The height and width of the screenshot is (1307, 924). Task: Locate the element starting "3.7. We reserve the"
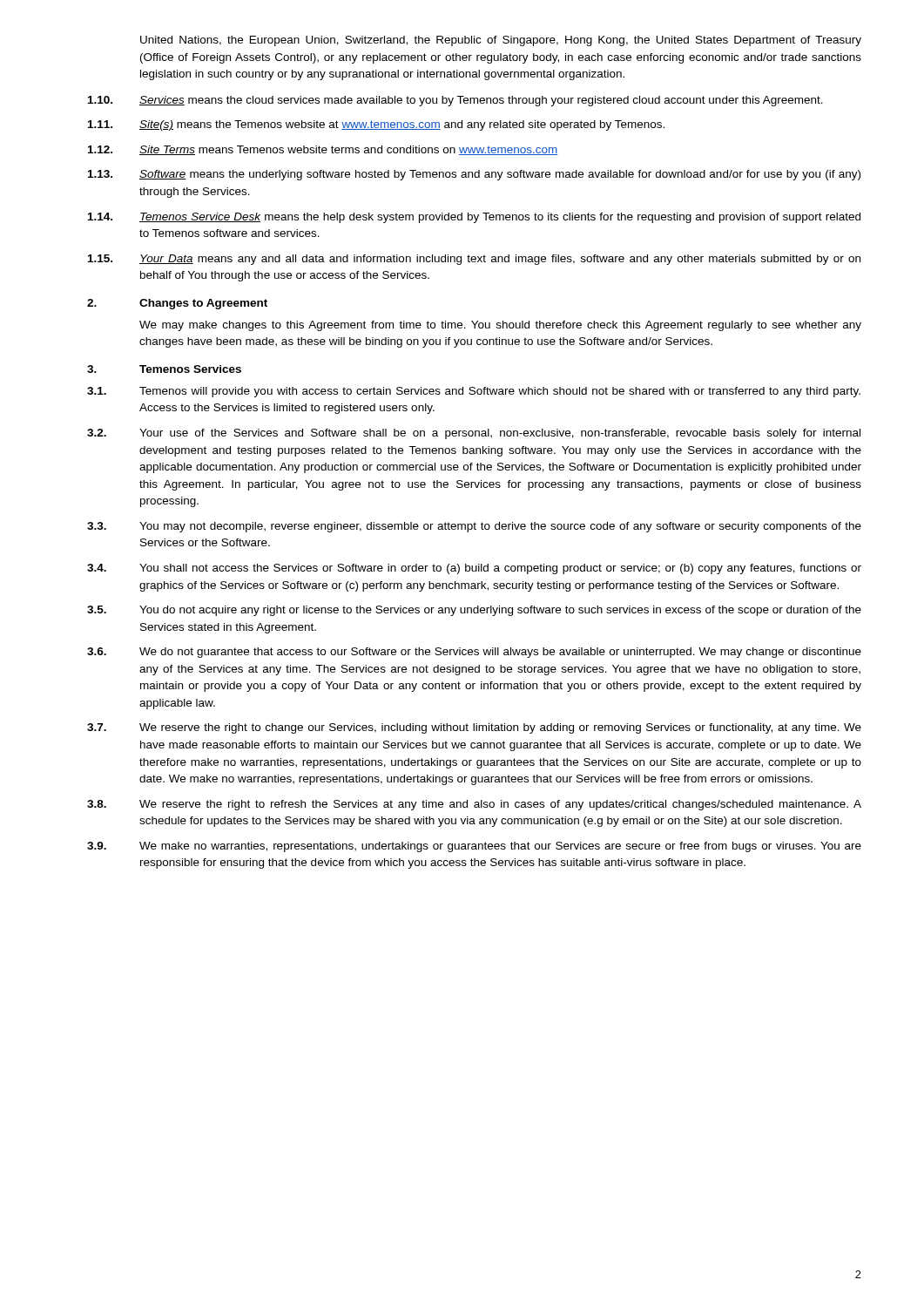tap(474, 753)
